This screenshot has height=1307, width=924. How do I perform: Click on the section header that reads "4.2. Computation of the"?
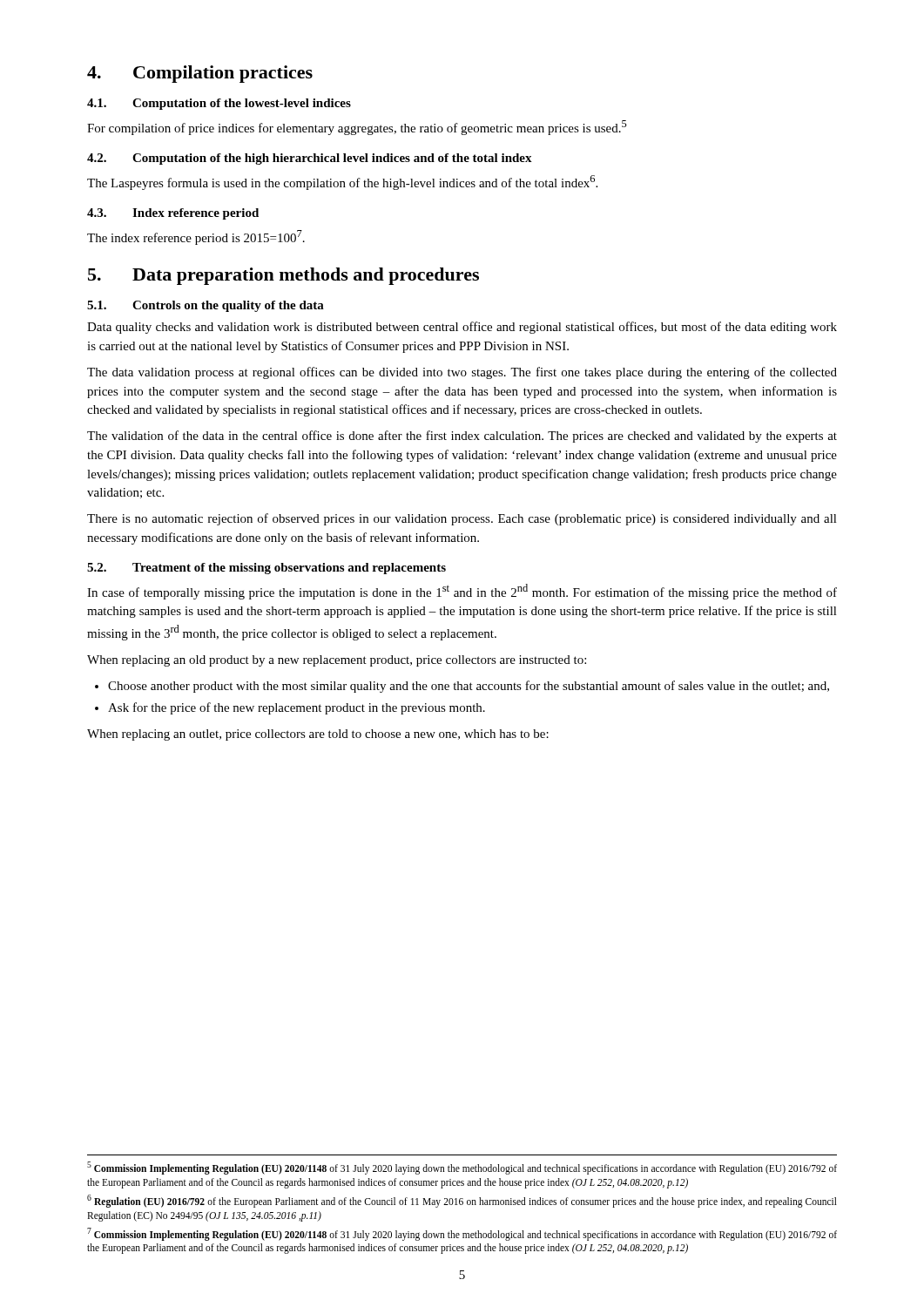point(309,158)
